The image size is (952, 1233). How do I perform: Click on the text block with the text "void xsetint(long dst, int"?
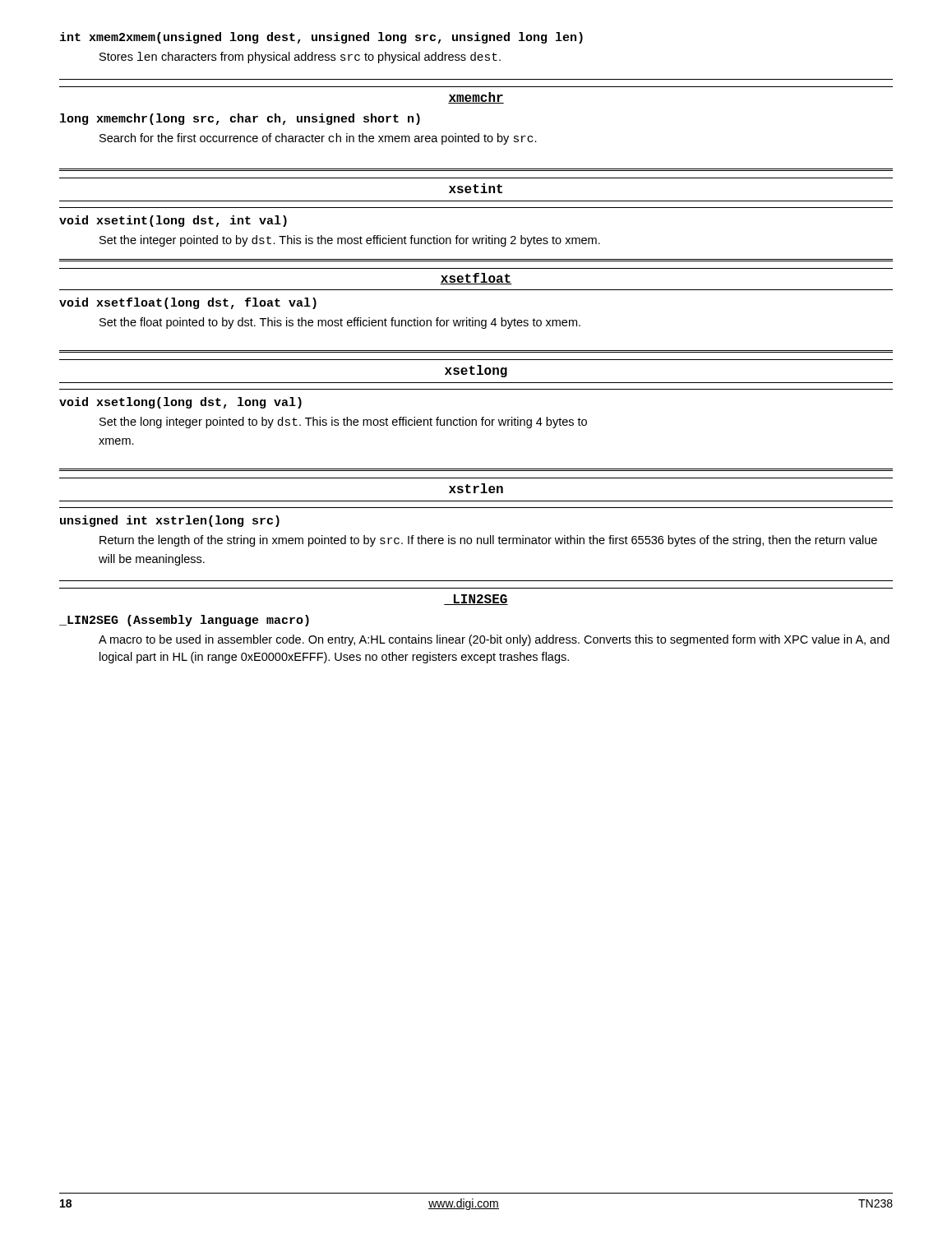tap(476, 233)
